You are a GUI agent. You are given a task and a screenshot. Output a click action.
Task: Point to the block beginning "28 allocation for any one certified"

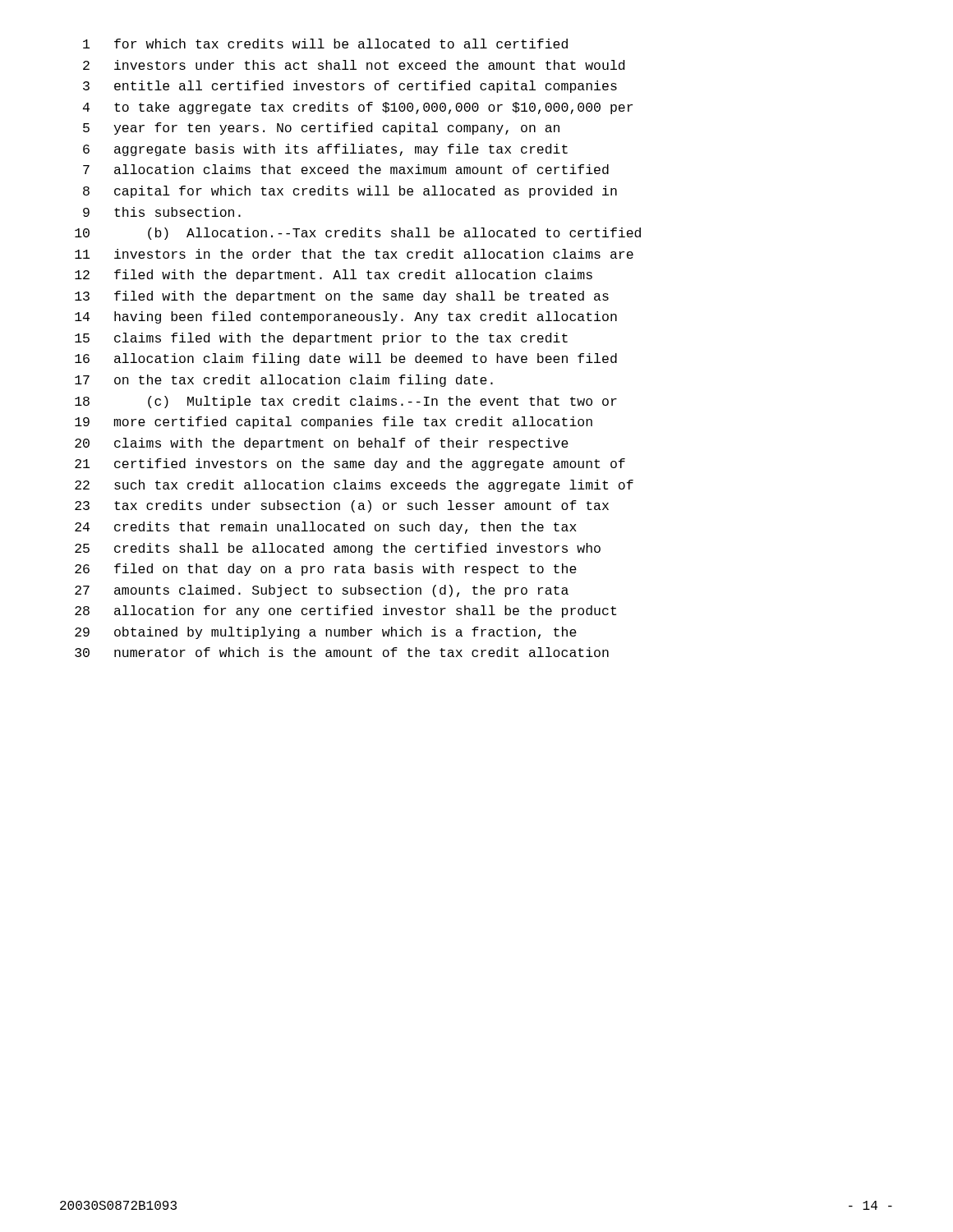(x=338, y=612)
